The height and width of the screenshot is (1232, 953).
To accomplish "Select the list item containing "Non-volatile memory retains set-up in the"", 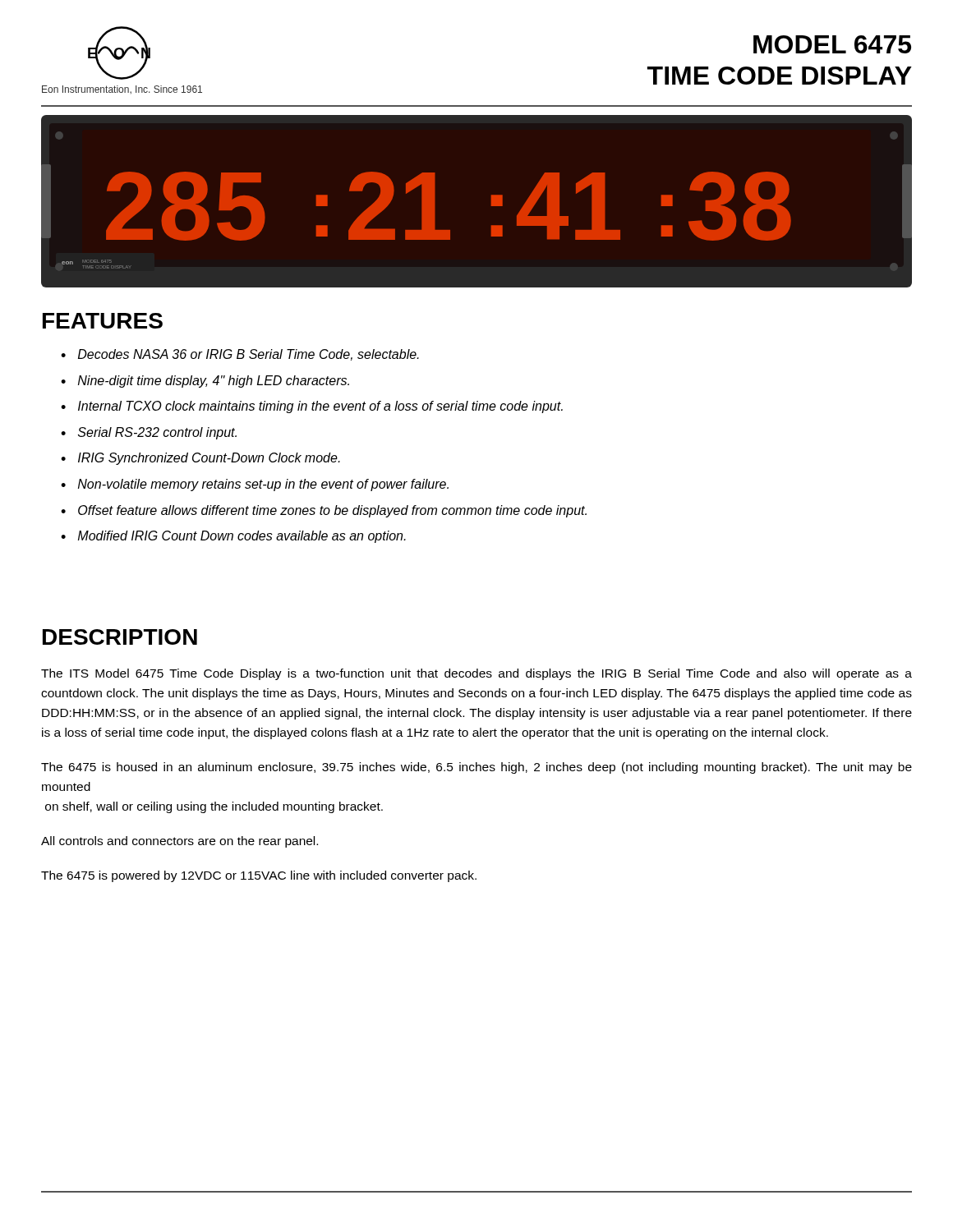I will pos(264,485).
